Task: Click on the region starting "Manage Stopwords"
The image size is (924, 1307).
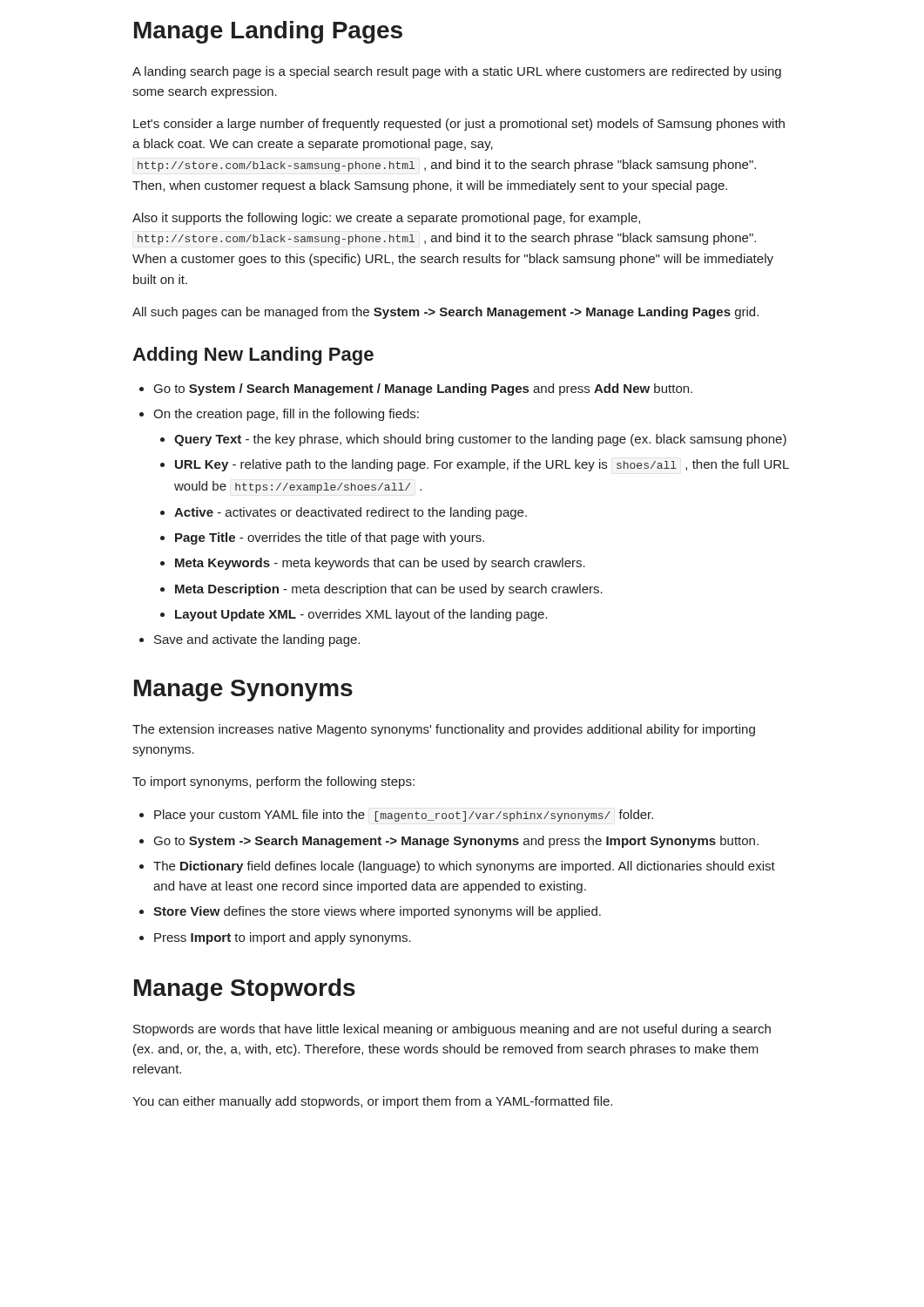Action: 245,990
